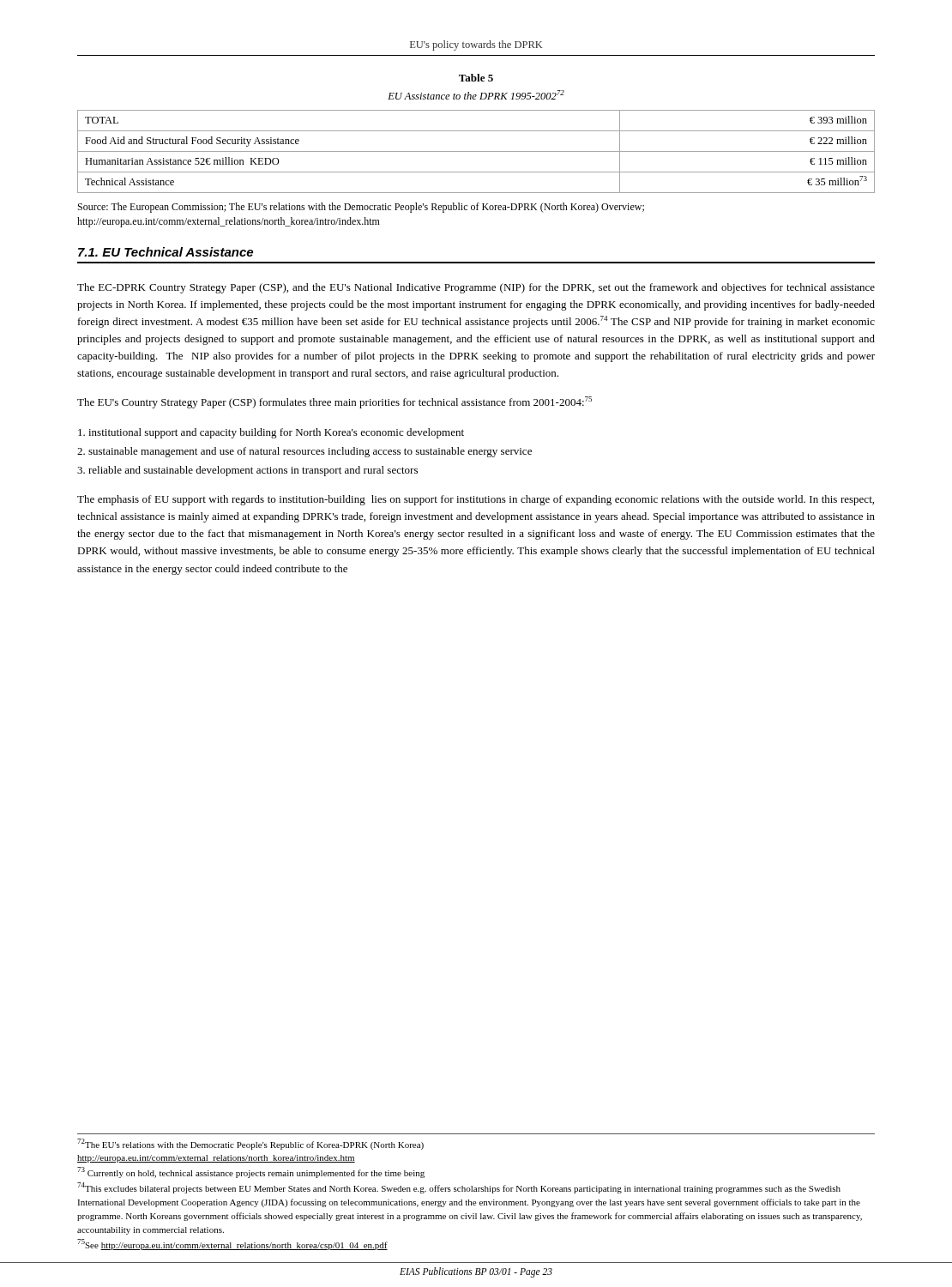Find the block on this page that starts "2. sustainable management and"
The image size is (952, 1287).
point(305,451)
